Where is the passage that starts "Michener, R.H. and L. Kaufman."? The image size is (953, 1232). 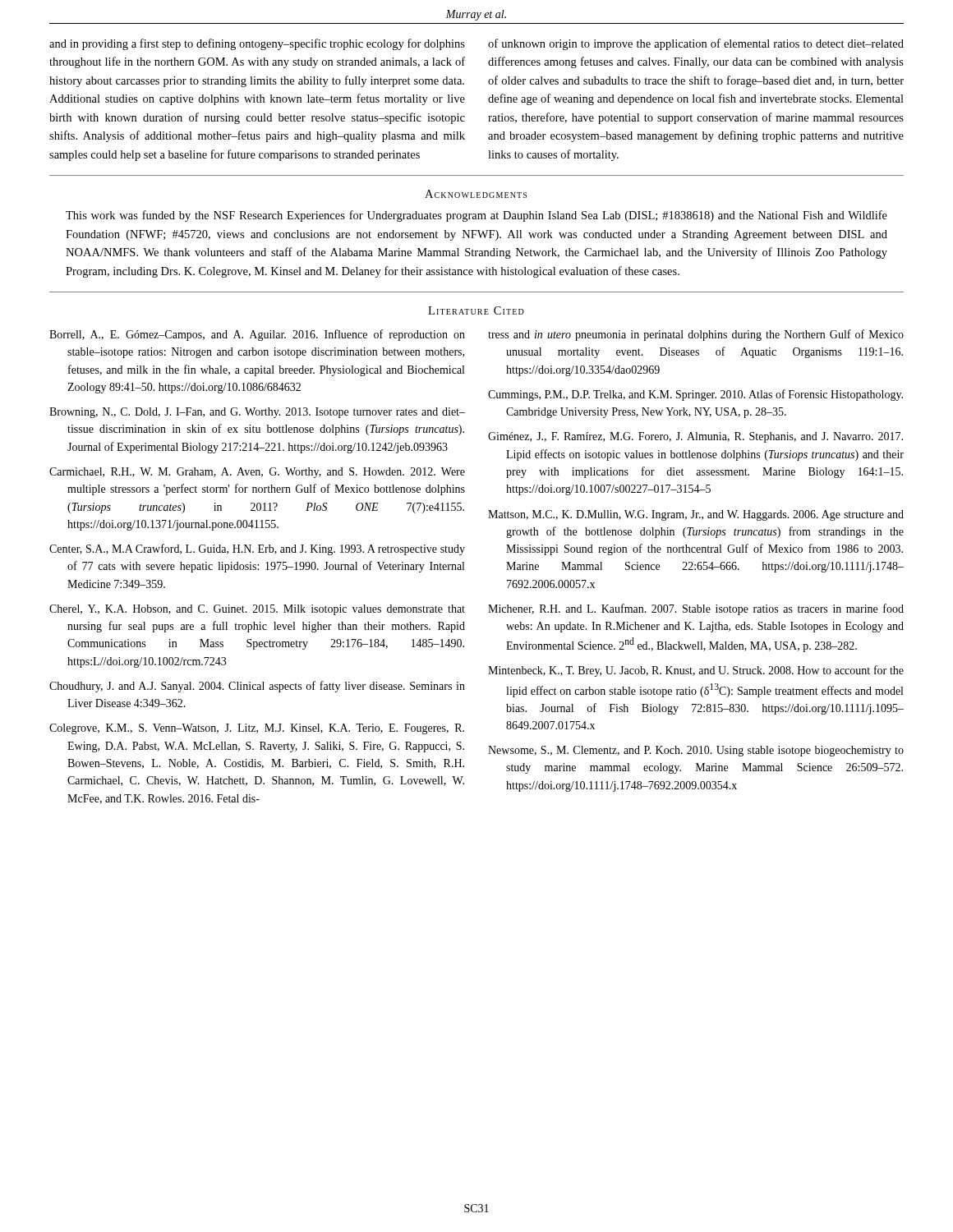[696, 627]
